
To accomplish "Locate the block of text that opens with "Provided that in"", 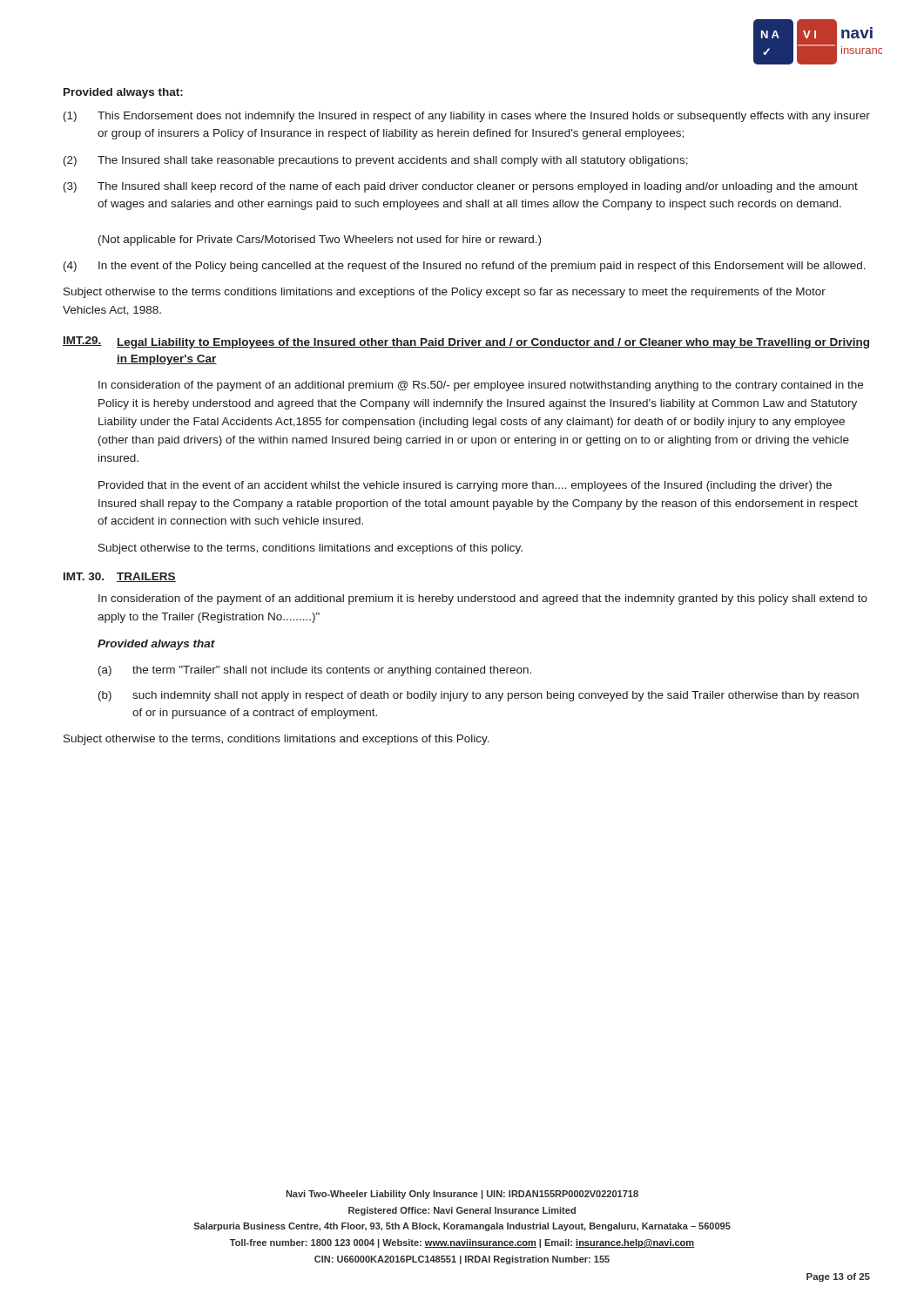I will (x=478, y=503).
